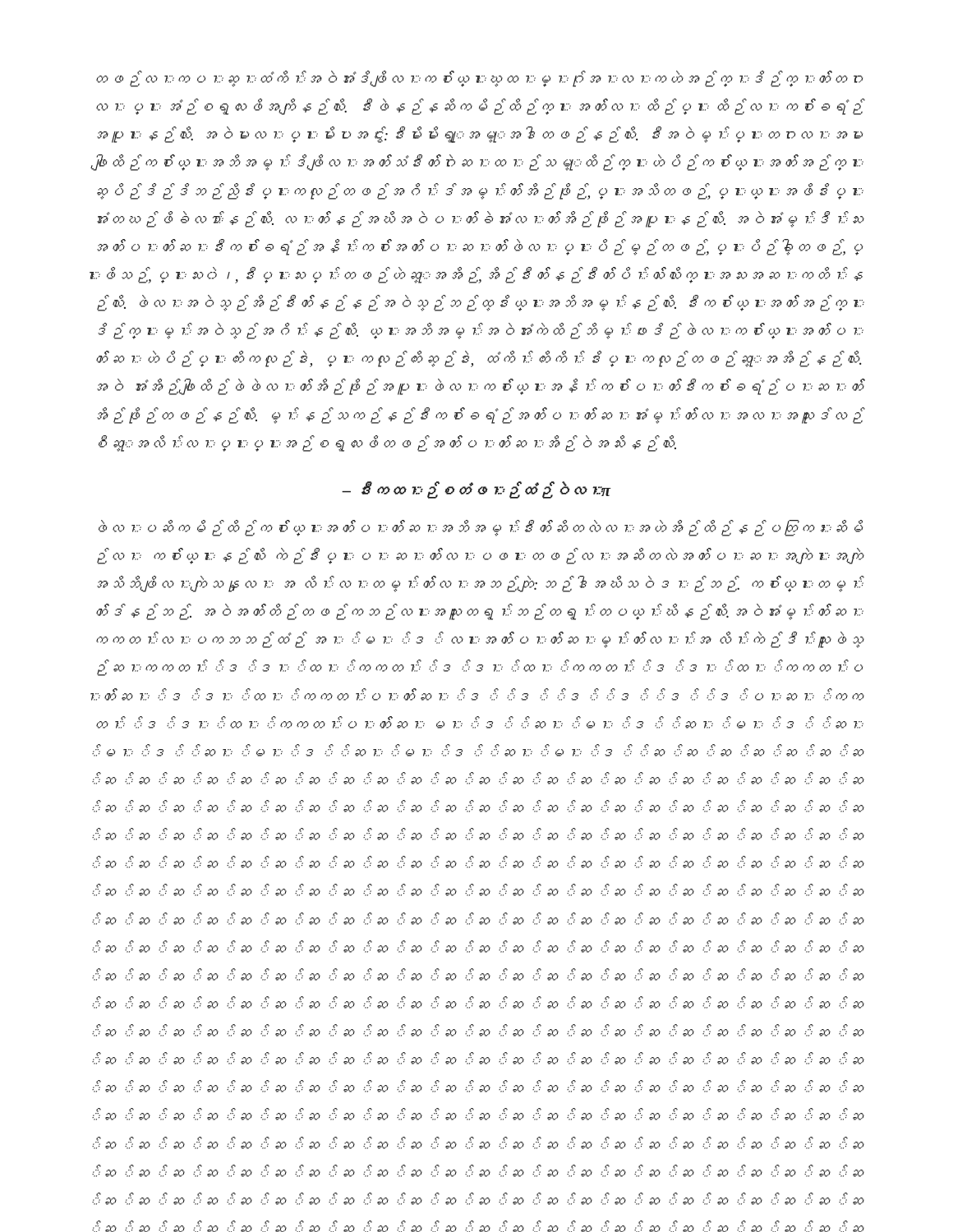This screenshot has height=1232, width=953.
Task: Point to the block starting "ဖဲလ ၢပဆိကမိဉ်ထိဉ်ကစ်ၢ်ယ္ ၢၤအတ်ၢ်ပ ၢတ်ၢ်ဆ"
Action: [476, 876]
